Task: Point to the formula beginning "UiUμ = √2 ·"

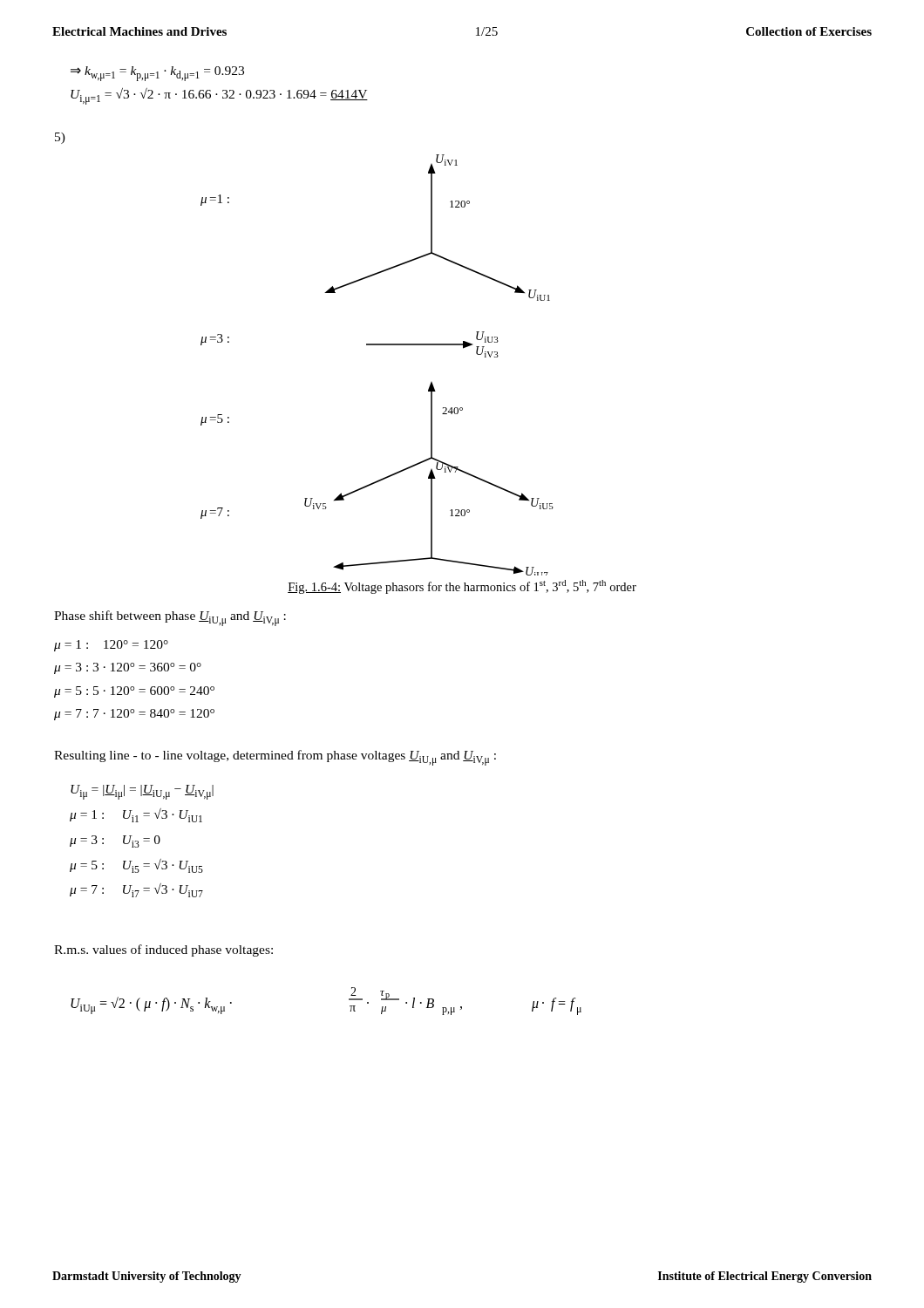Action: tap(375, 1001)
